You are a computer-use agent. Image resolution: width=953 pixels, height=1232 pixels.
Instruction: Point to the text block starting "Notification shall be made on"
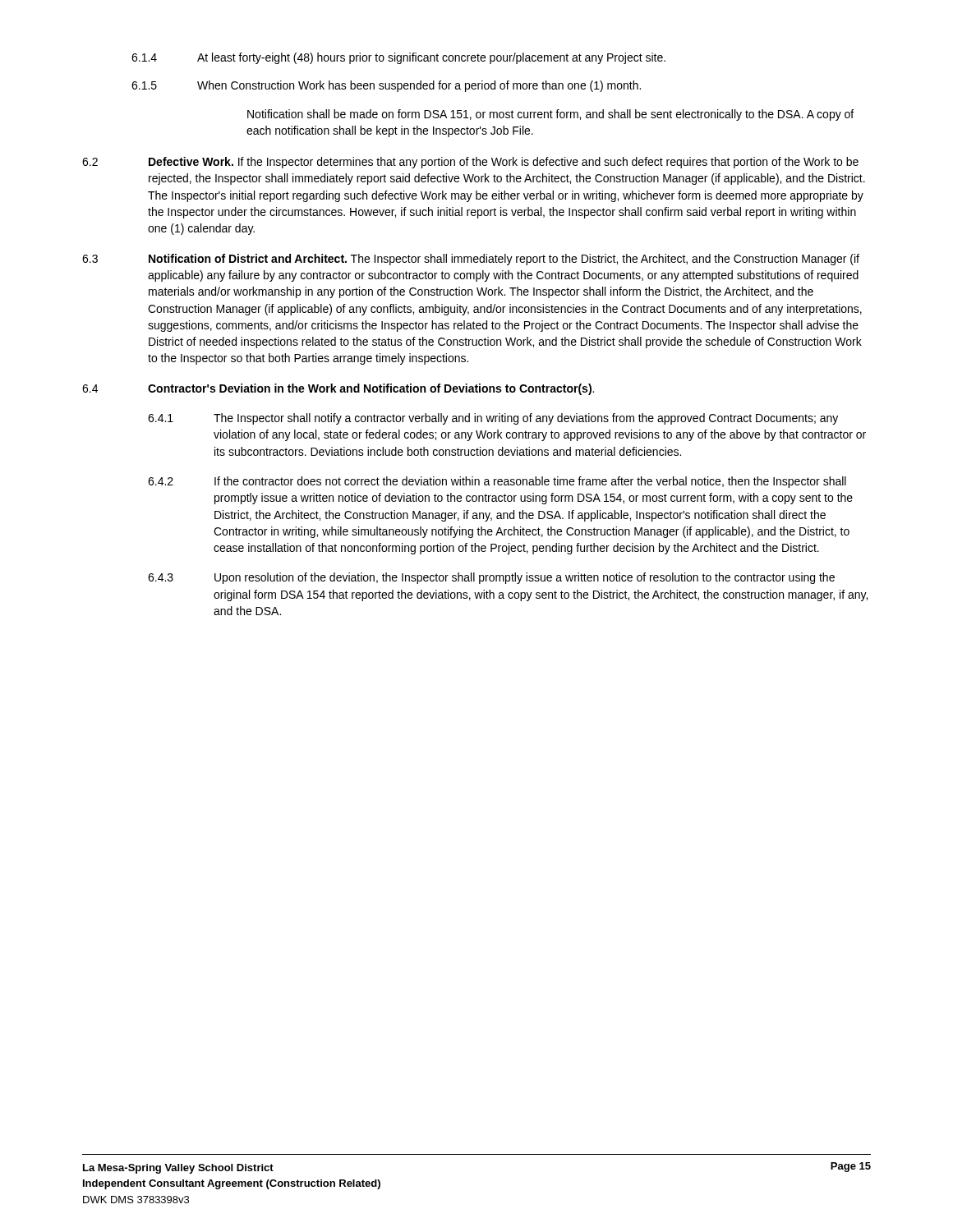pos(550,122)
